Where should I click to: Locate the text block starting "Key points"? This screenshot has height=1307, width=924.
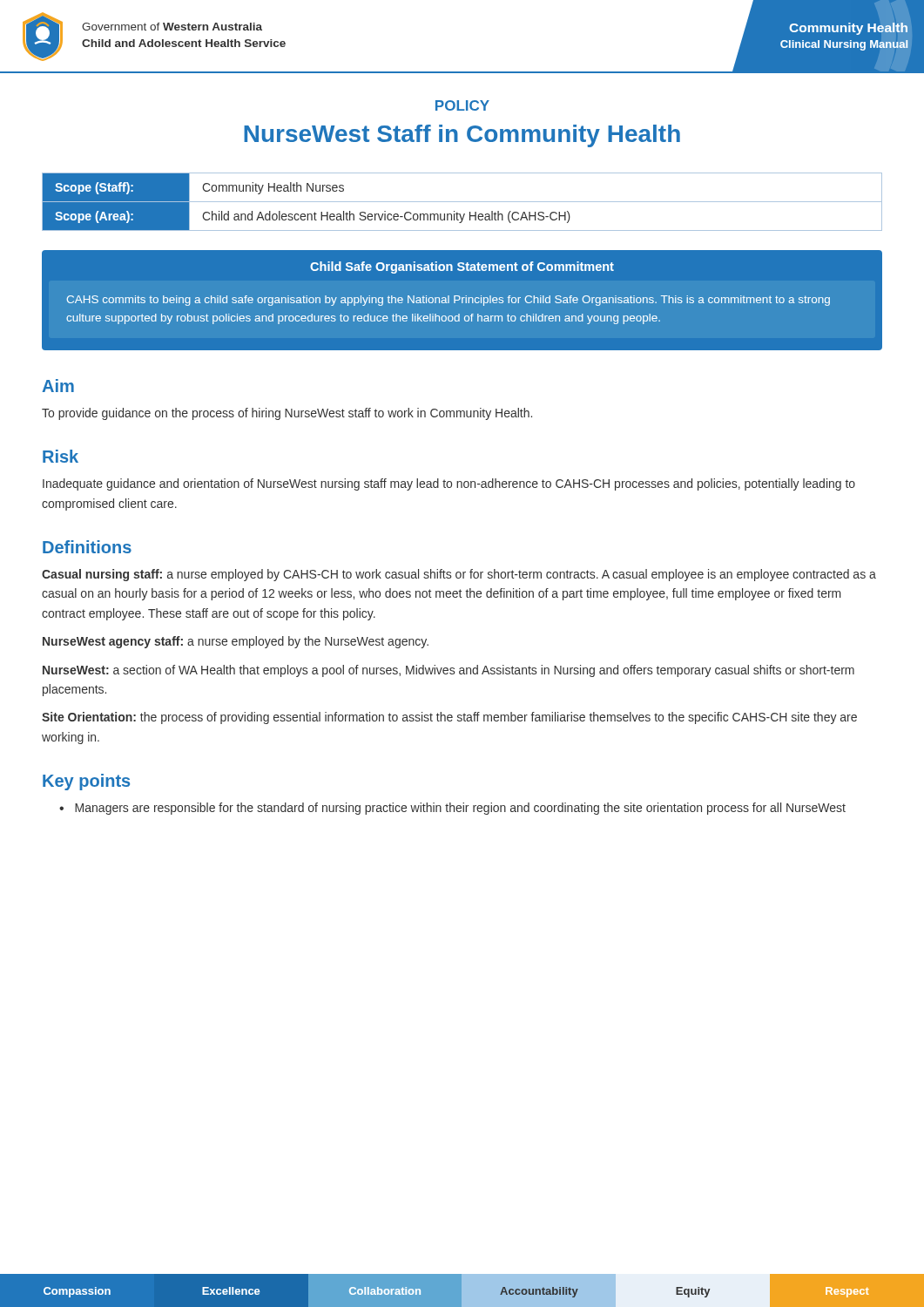(86, 781)
